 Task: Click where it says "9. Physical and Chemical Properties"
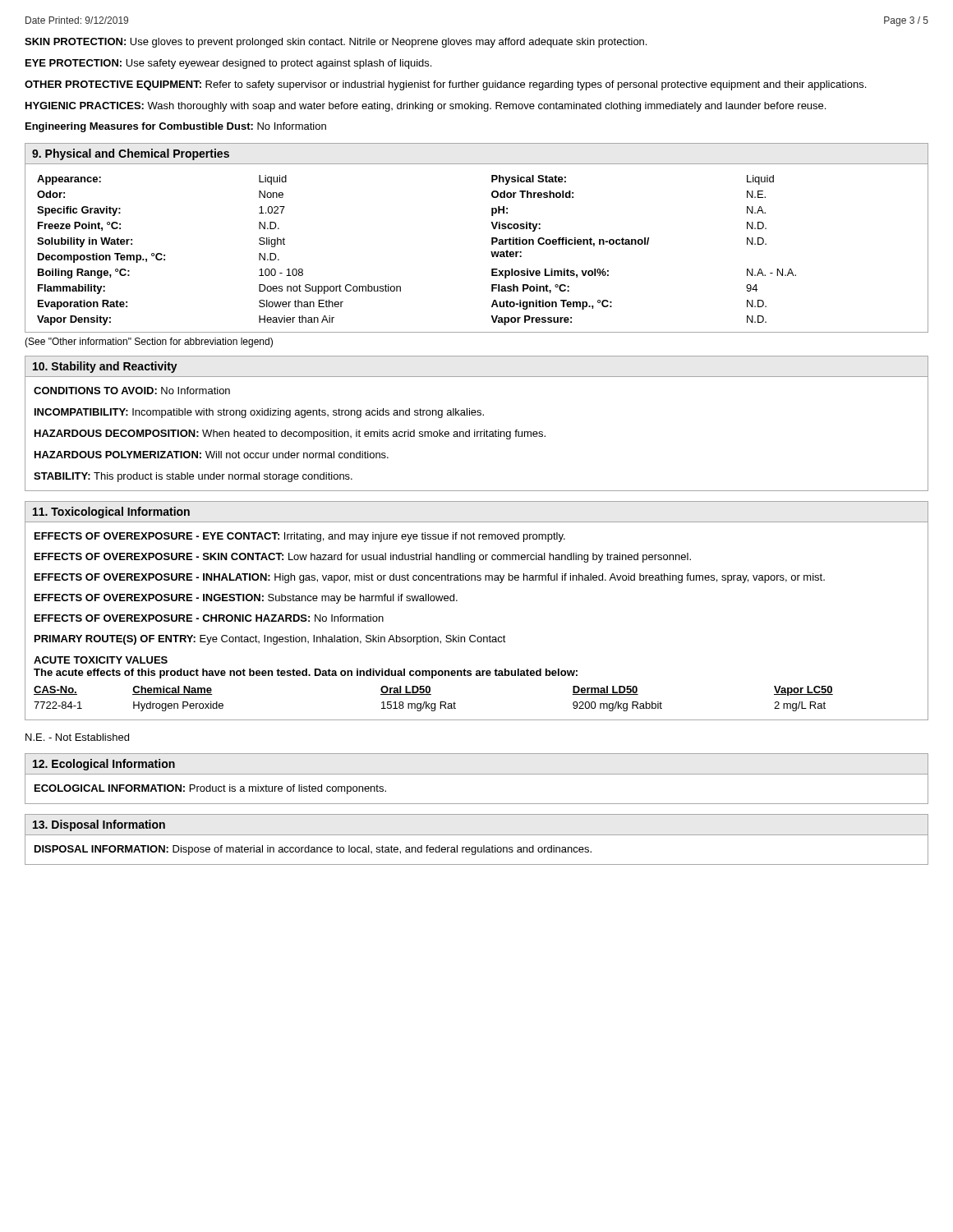[131, 154]
